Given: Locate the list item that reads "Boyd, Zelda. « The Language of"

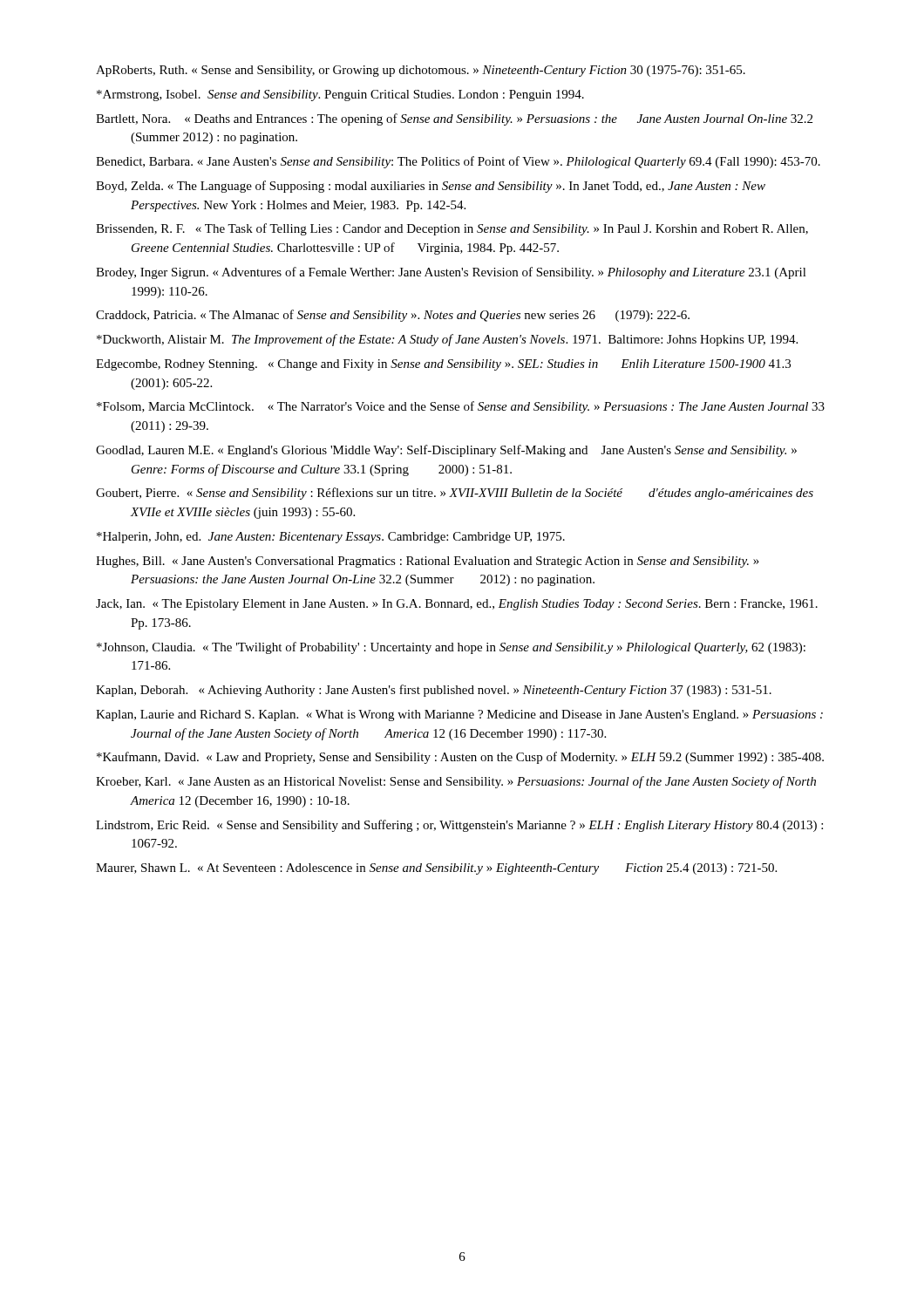Looking at the screenshot, I should 431,195.
